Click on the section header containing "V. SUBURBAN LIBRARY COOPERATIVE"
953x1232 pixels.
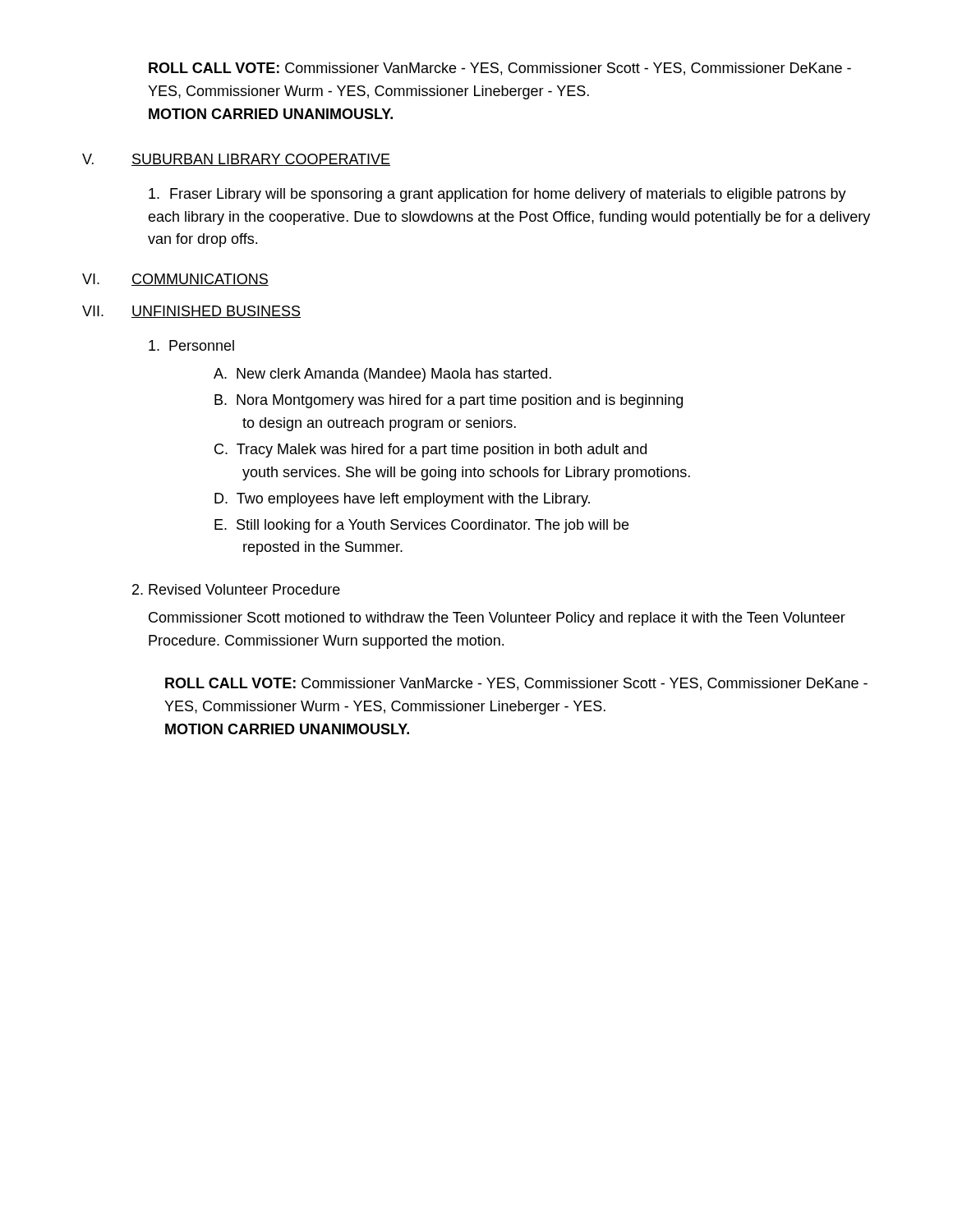click(x=236, y=159)
